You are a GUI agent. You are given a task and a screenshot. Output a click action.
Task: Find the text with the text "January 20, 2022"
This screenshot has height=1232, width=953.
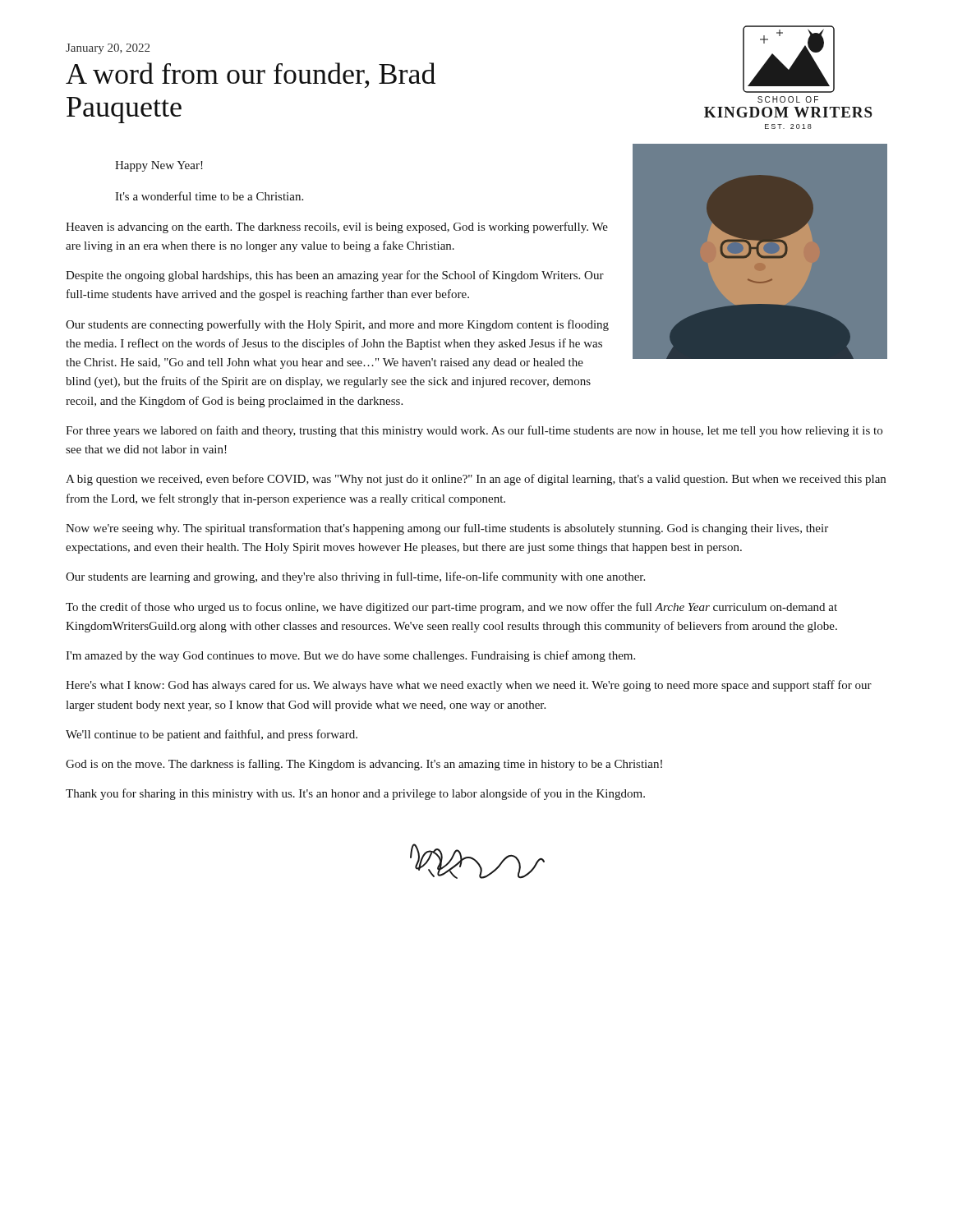pyautogui.click(x=108, y=48)
